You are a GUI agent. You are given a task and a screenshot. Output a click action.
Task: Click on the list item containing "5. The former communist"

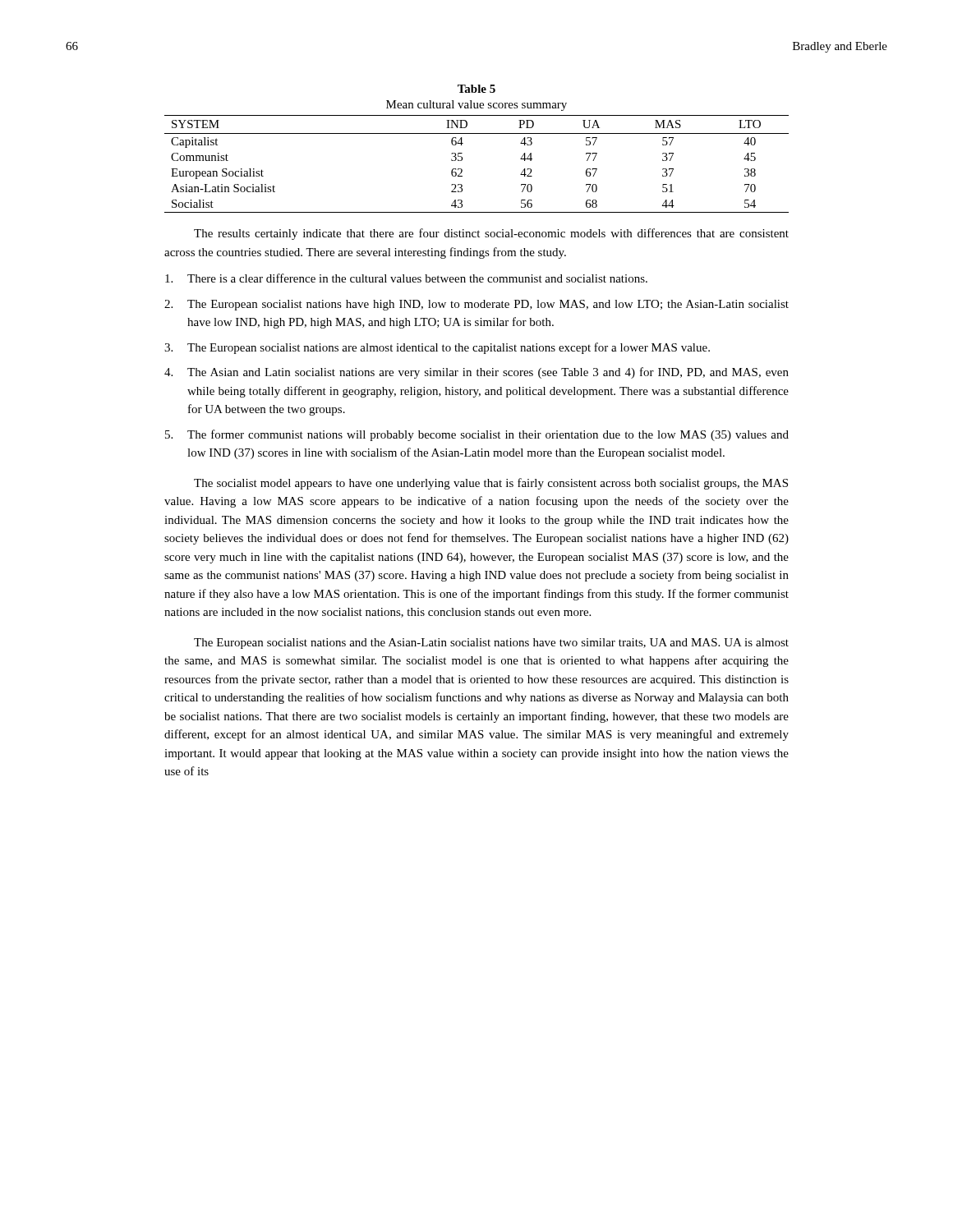(x=476, y=444)
